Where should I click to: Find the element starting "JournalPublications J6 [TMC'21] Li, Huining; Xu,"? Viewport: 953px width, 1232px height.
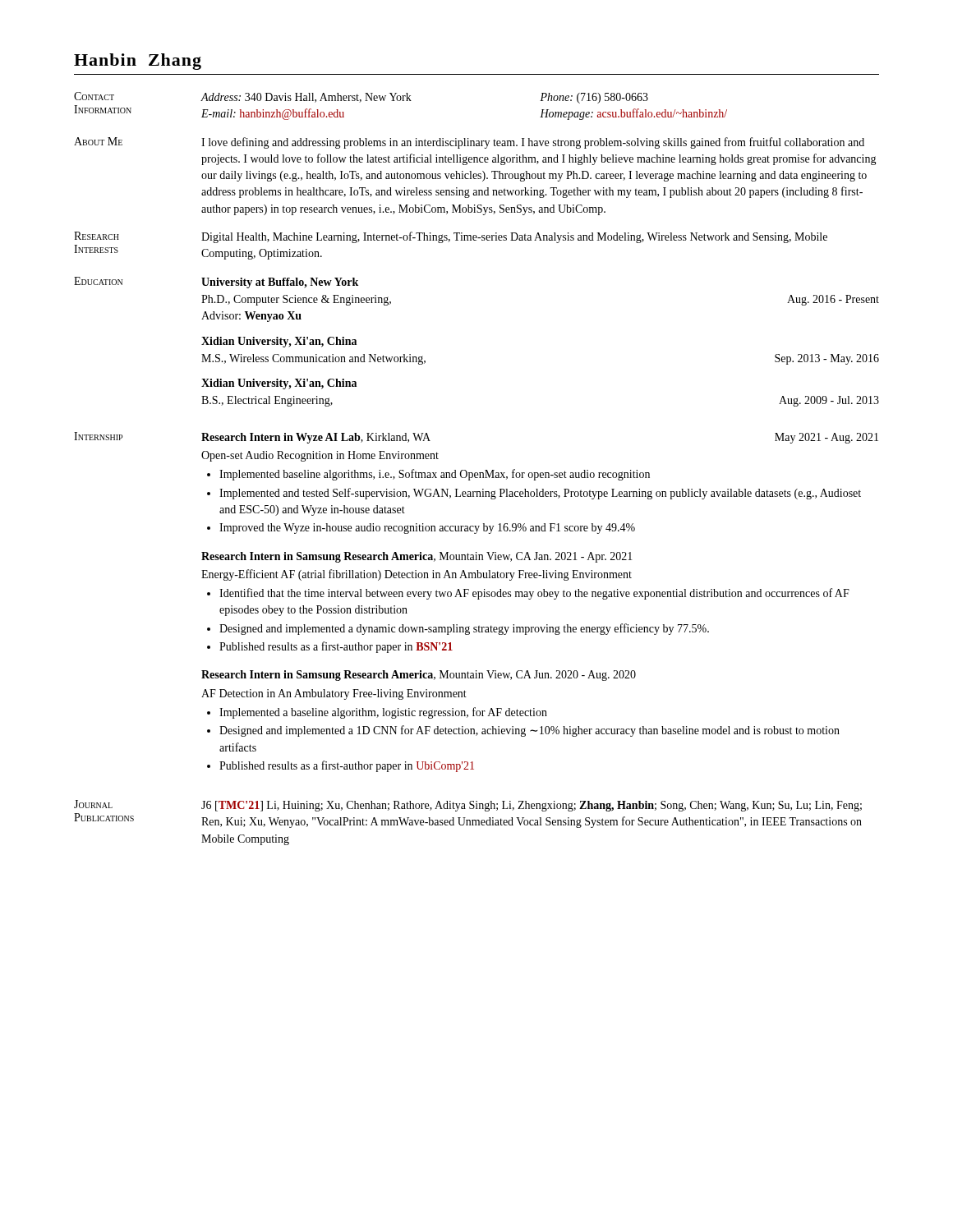point(476,825)
